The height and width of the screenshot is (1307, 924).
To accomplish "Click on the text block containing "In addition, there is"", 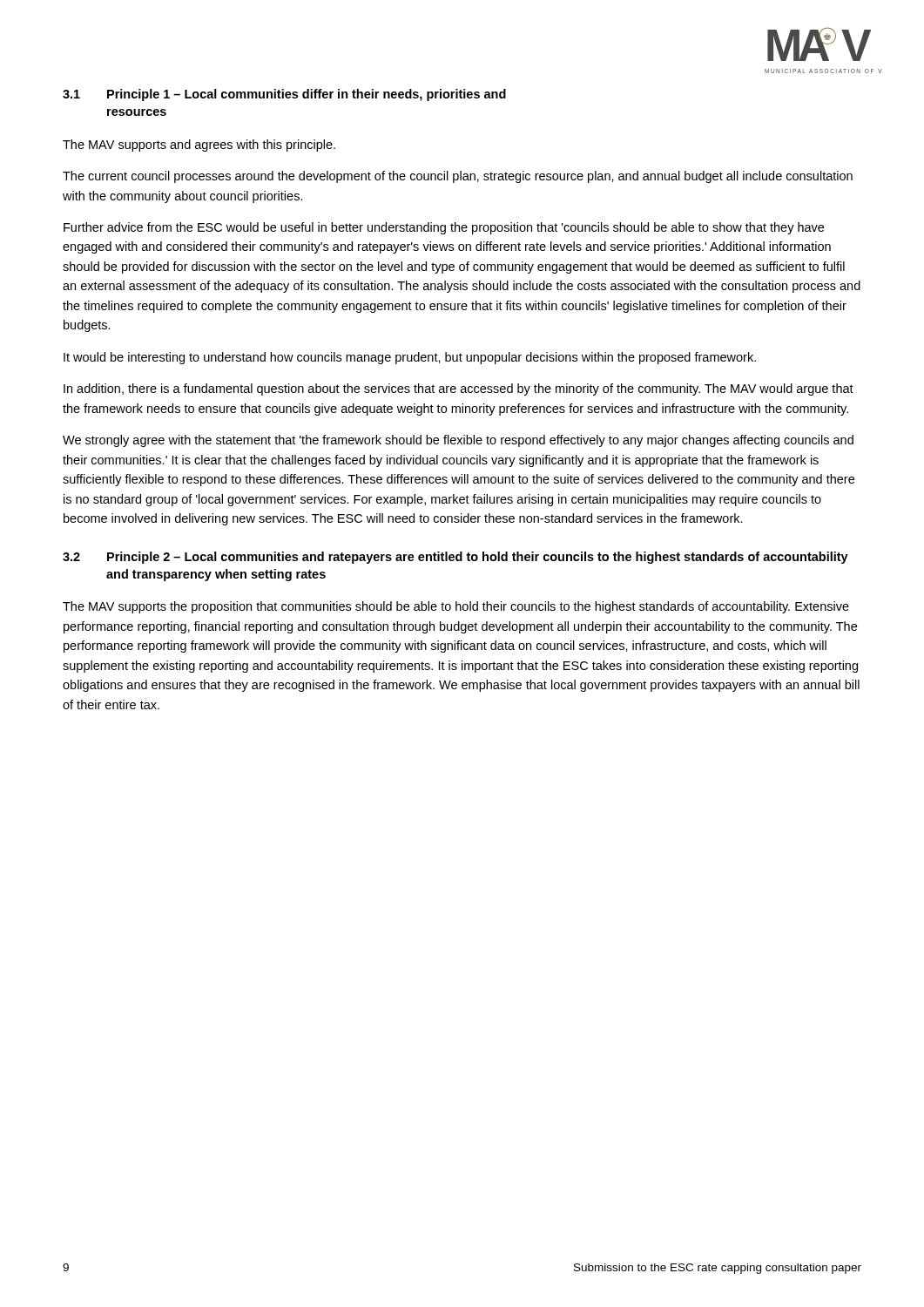I will 458,399.
